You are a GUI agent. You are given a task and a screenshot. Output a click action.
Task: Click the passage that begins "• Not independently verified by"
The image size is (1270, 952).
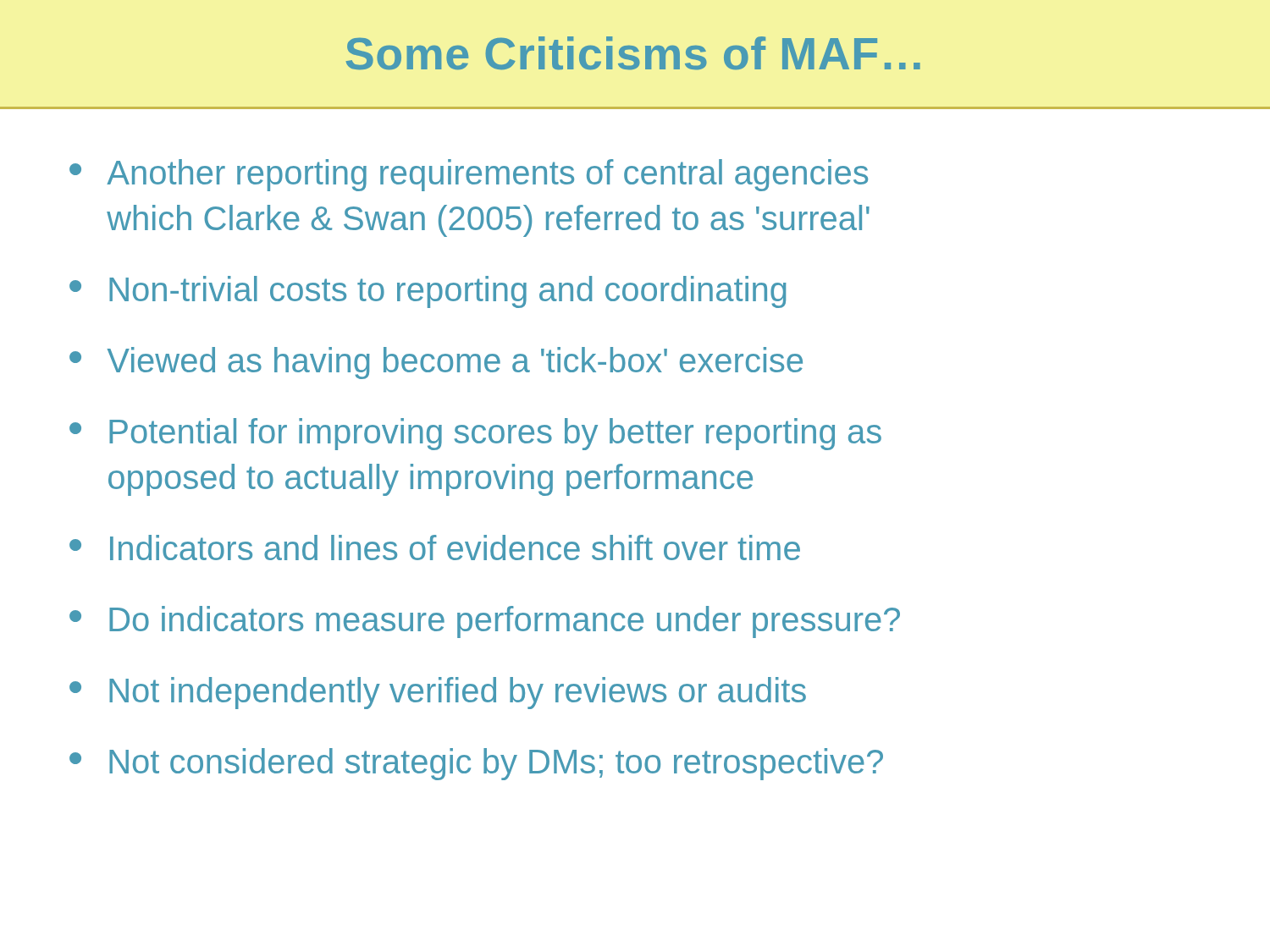437,690
